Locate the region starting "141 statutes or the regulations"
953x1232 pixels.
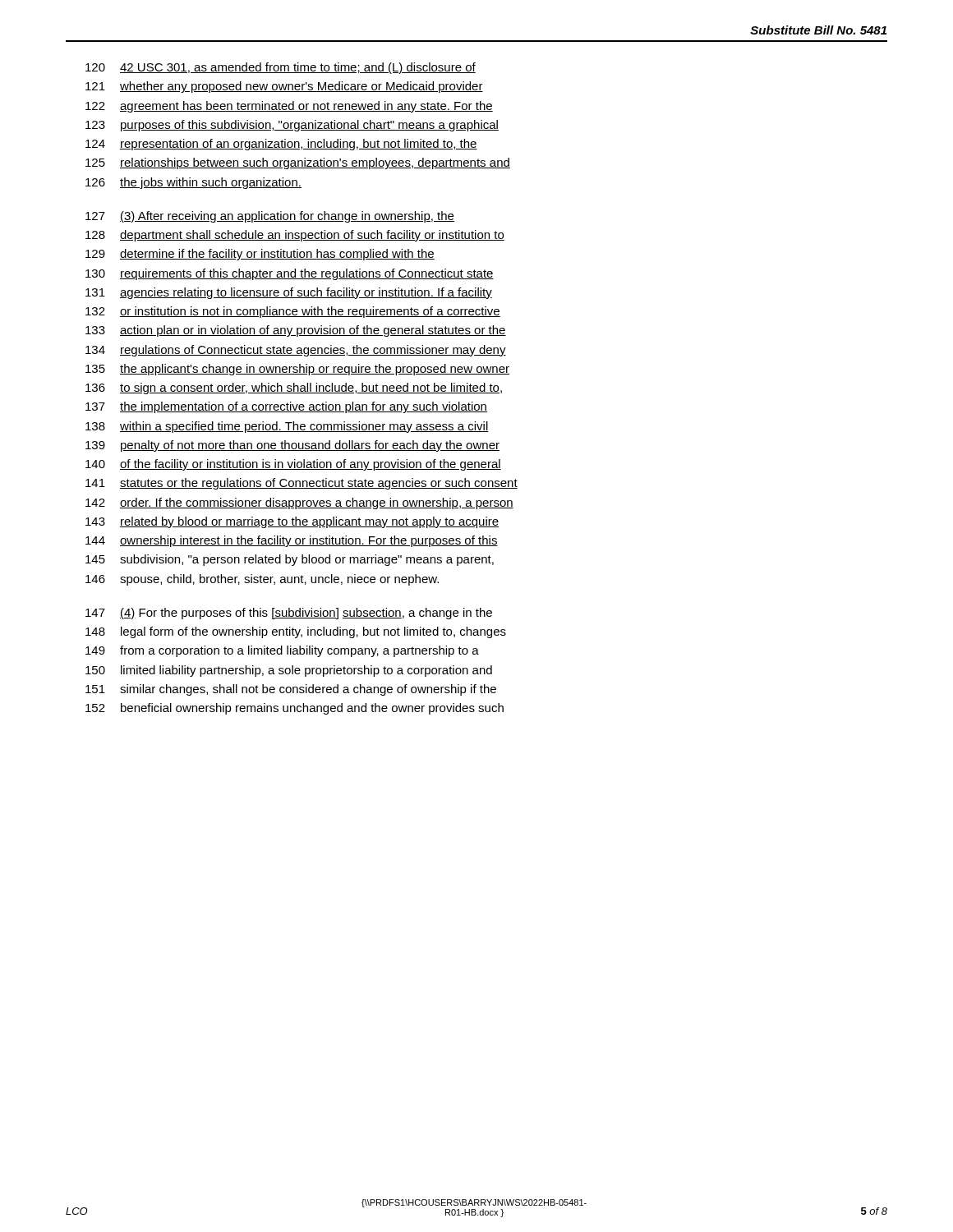click(476, 483)
